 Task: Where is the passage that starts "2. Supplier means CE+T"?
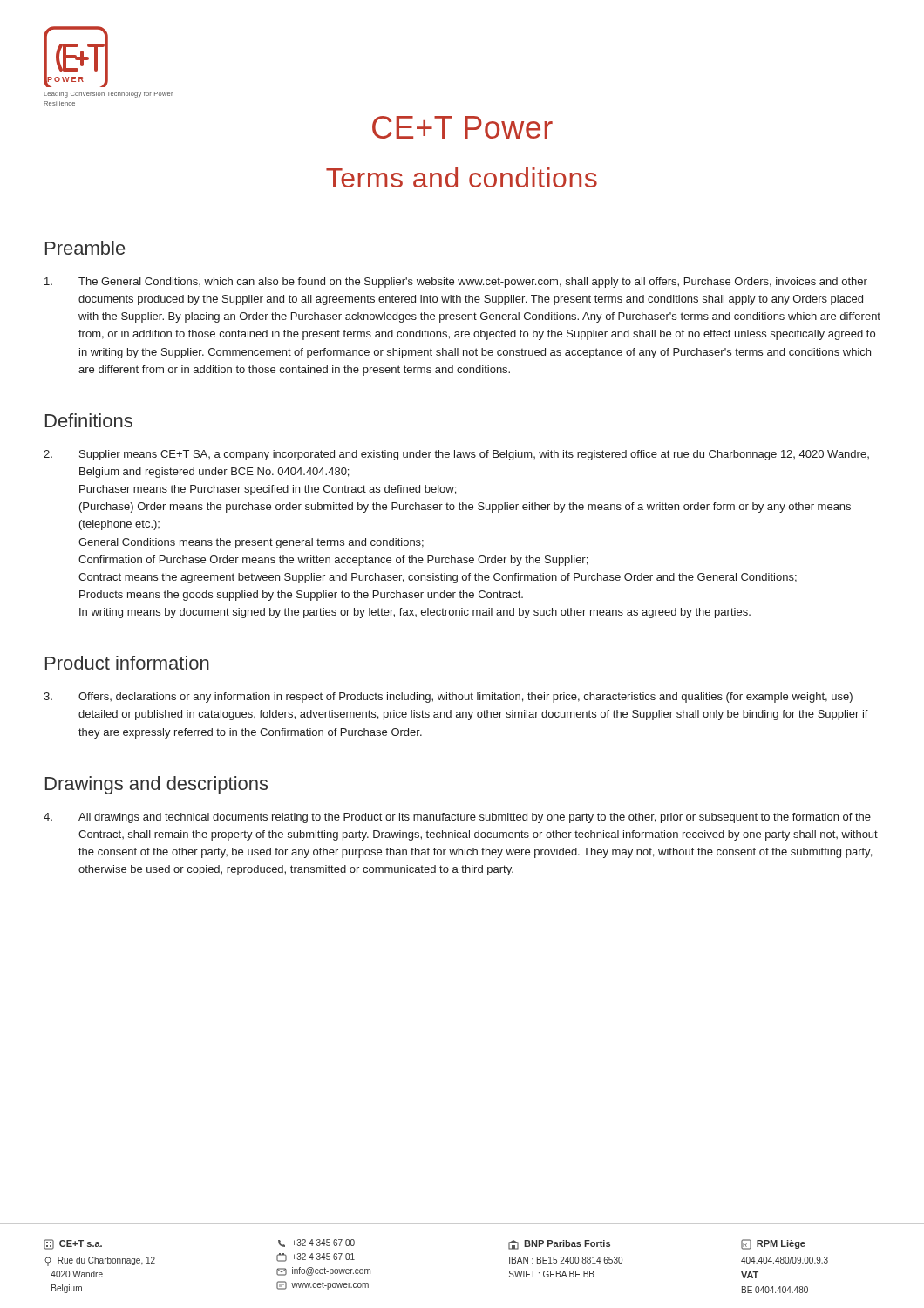click(x=456, y=455)
